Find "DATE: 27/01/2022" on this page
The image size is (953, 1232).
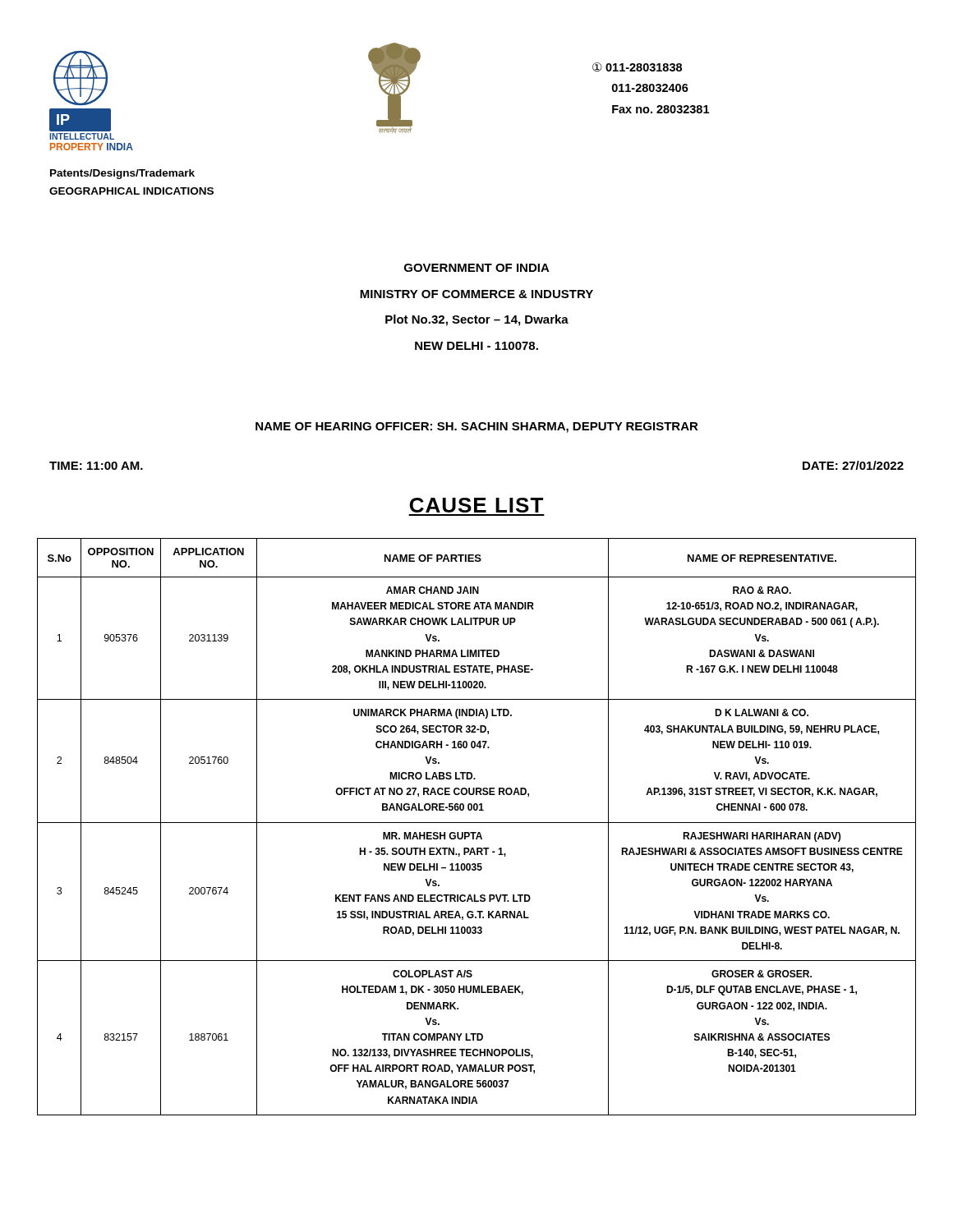click(853, 465)
